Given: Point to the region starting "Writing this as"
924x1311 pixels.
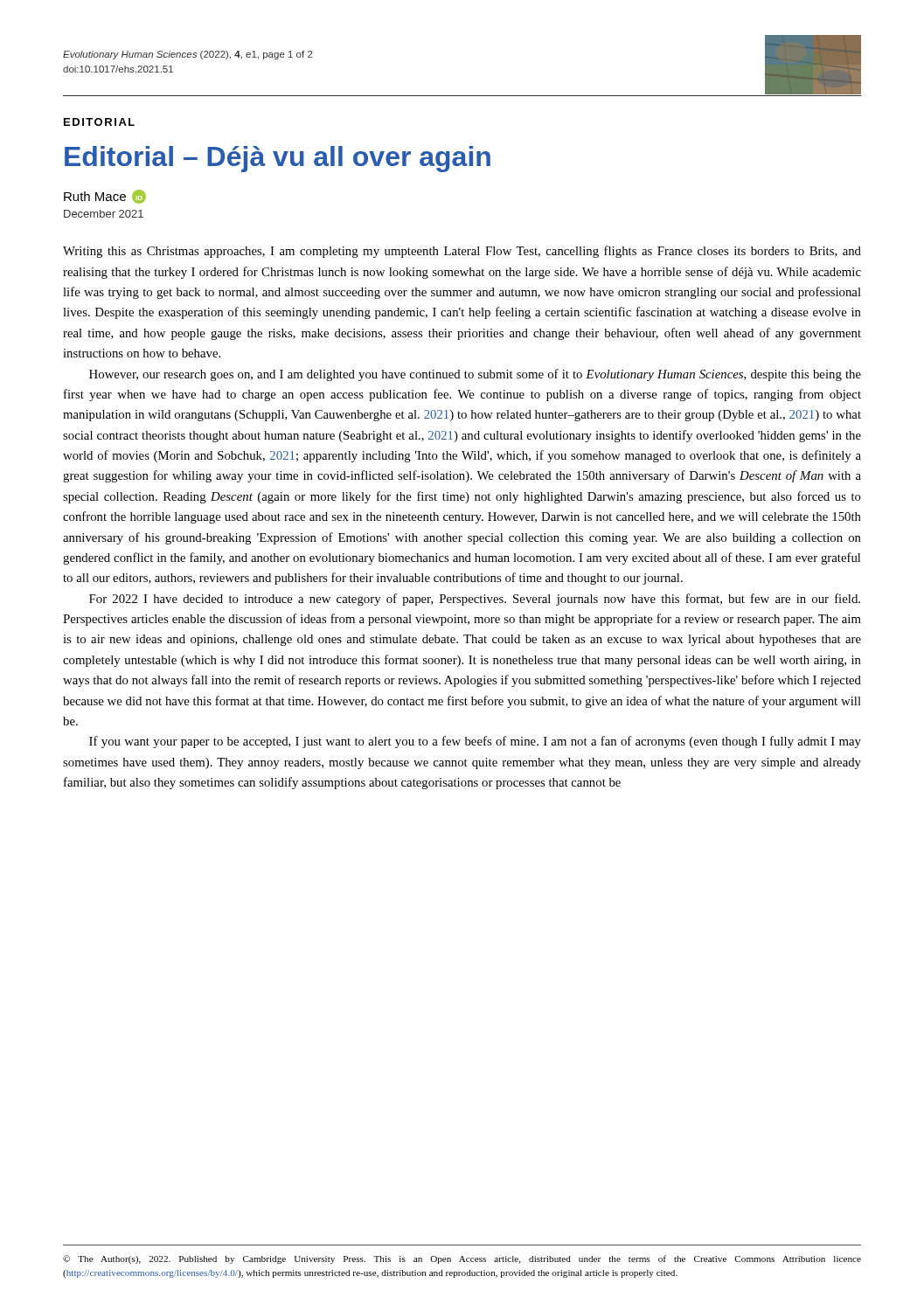Looking at the screenshot, I should click(x=462, y=517).
